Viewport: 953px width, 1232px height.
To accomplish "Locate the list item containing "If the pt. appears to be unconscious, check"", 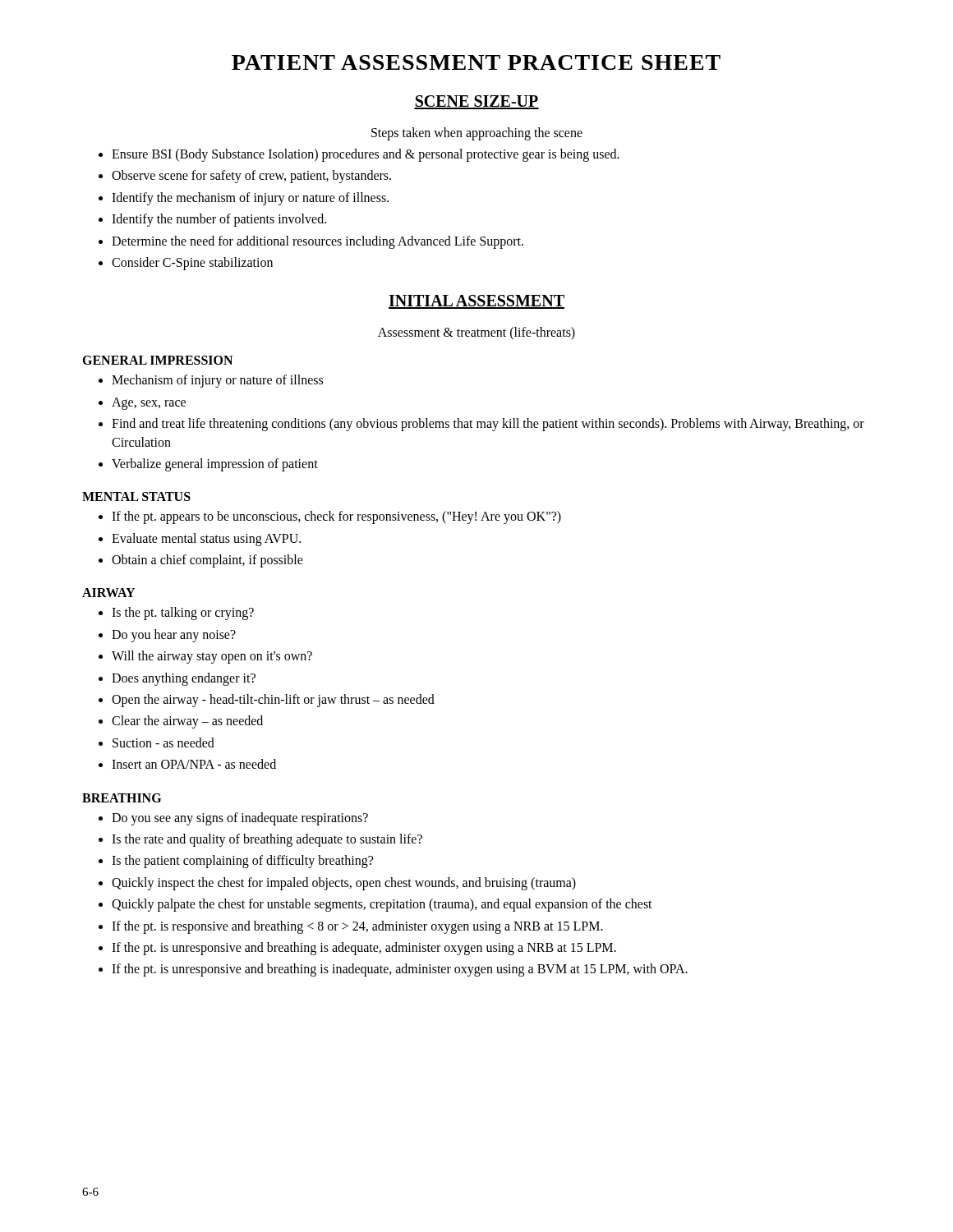I will (491, 517).
